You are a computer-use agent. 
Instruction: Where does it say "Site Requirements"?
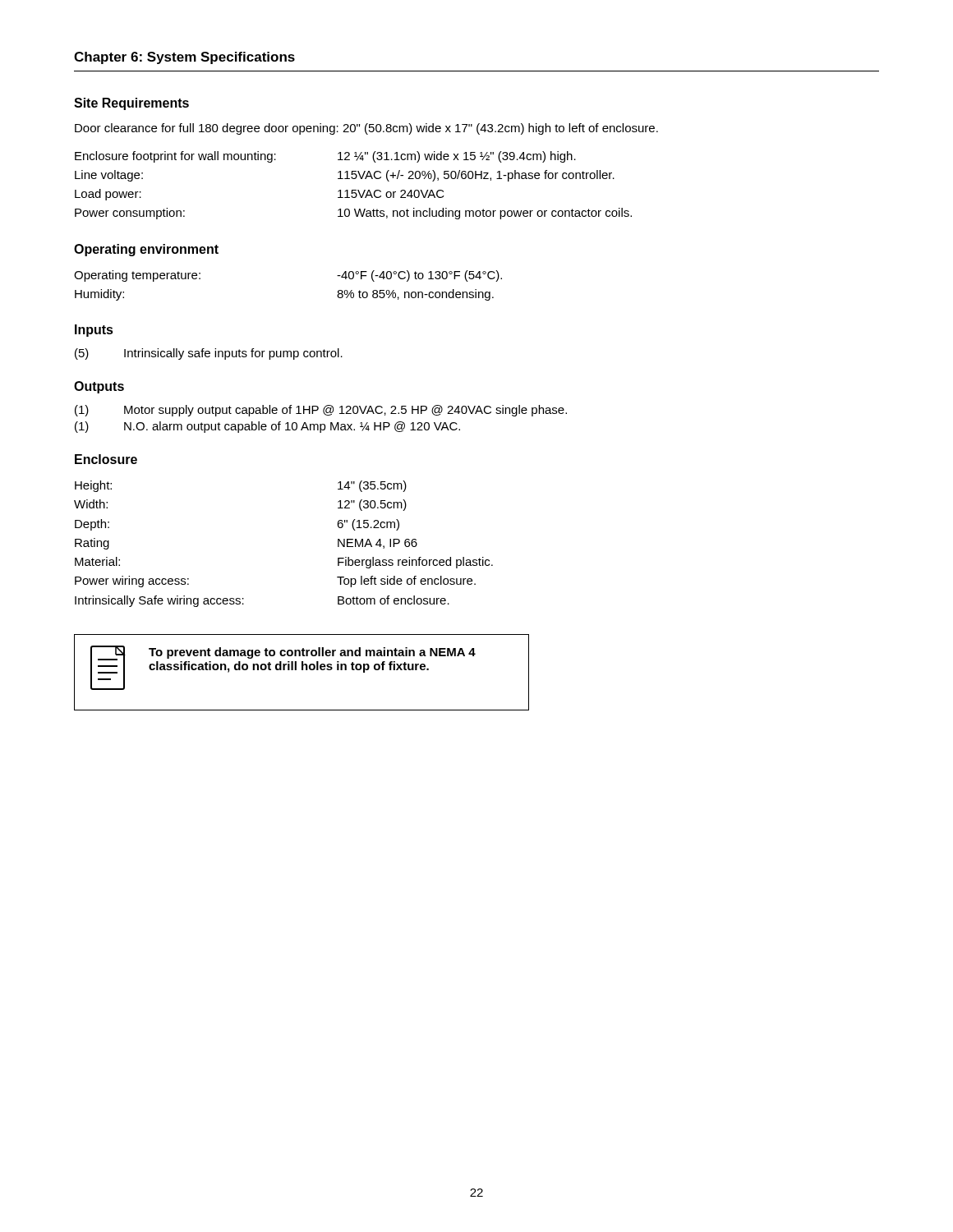[132, 103]
